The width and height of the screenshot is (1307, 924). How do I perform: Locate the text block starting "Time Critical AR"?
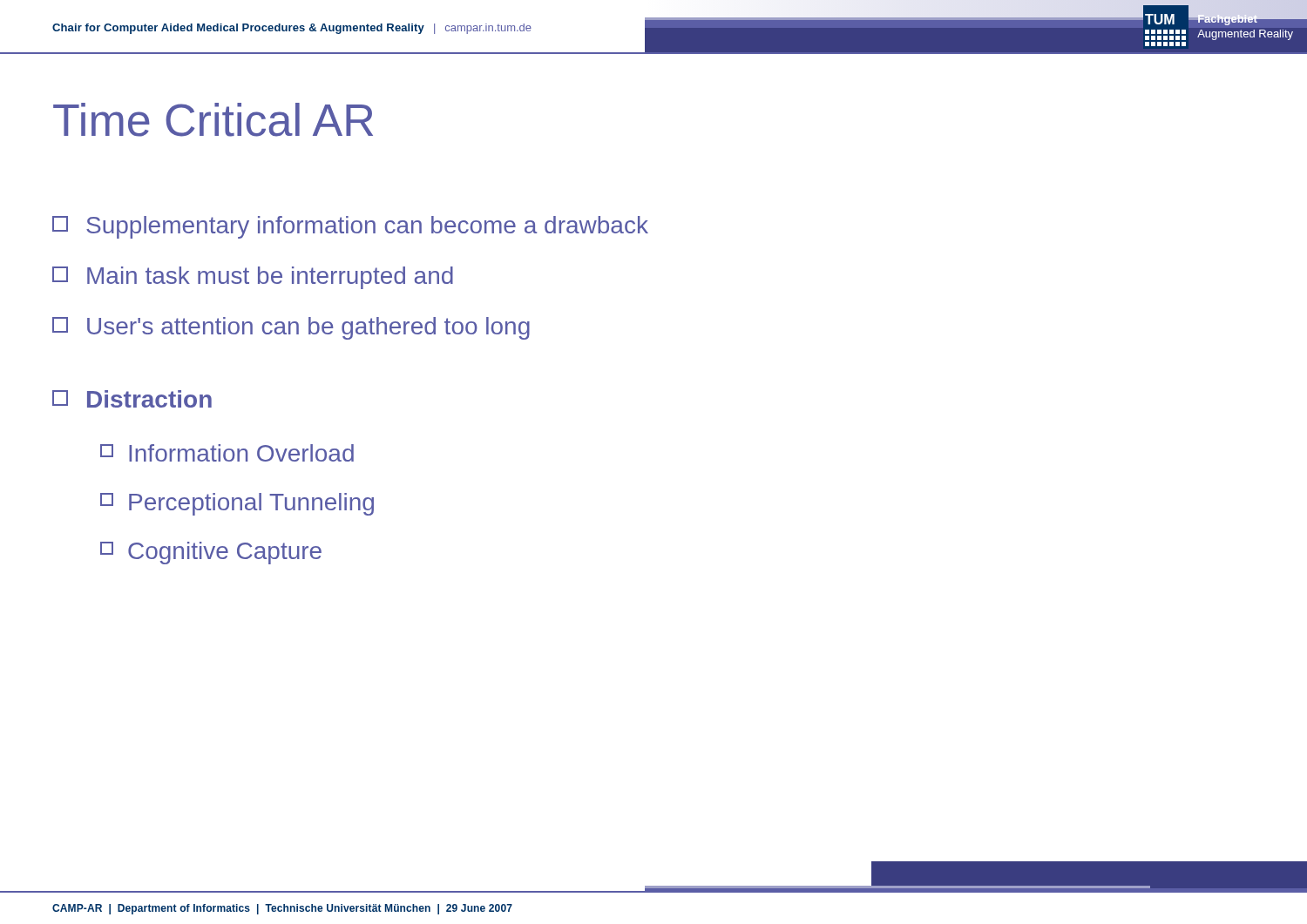(x=214, y=120)
